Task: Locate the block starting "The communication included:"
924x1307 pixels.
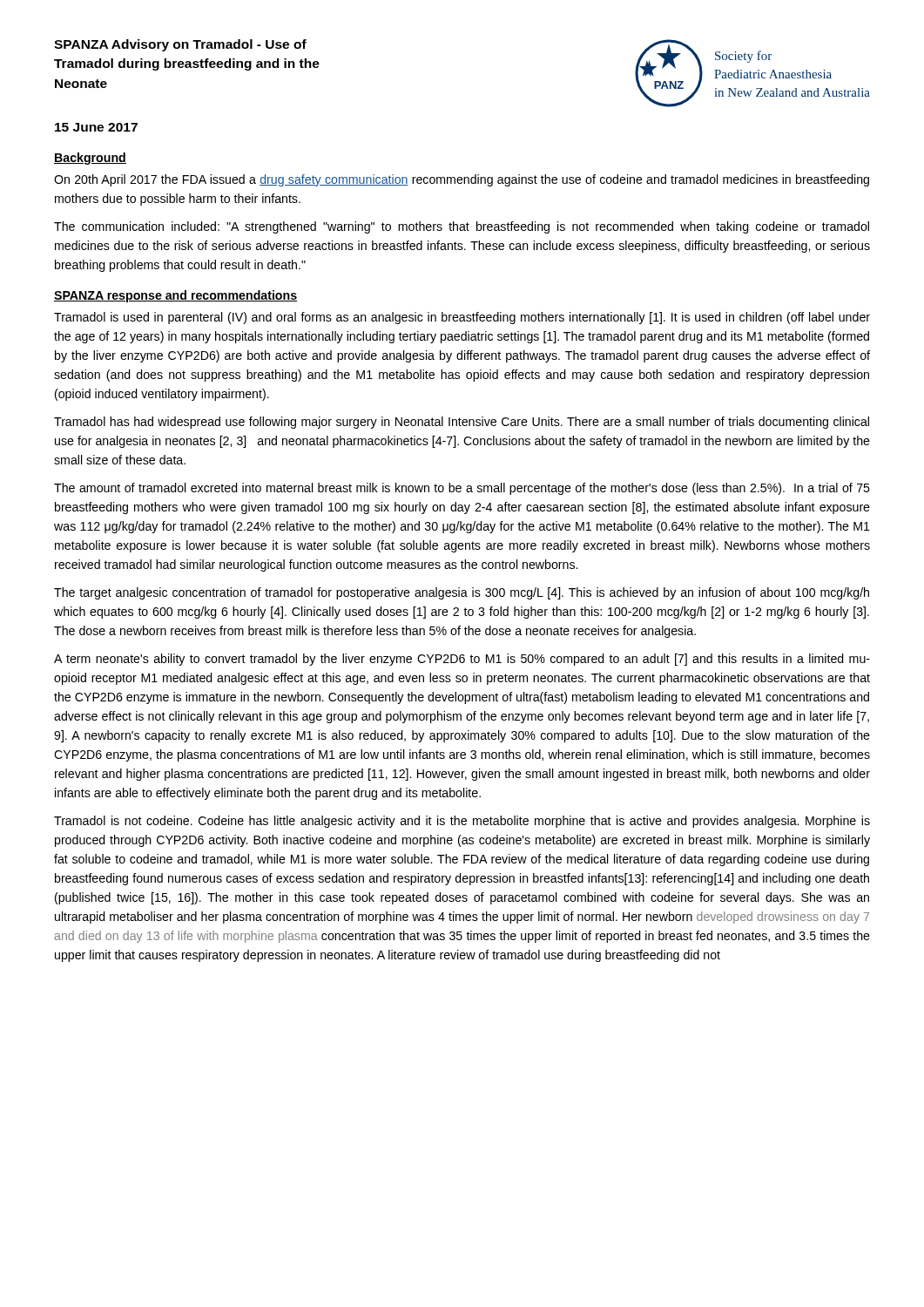Action: click(x=462, y=246)
